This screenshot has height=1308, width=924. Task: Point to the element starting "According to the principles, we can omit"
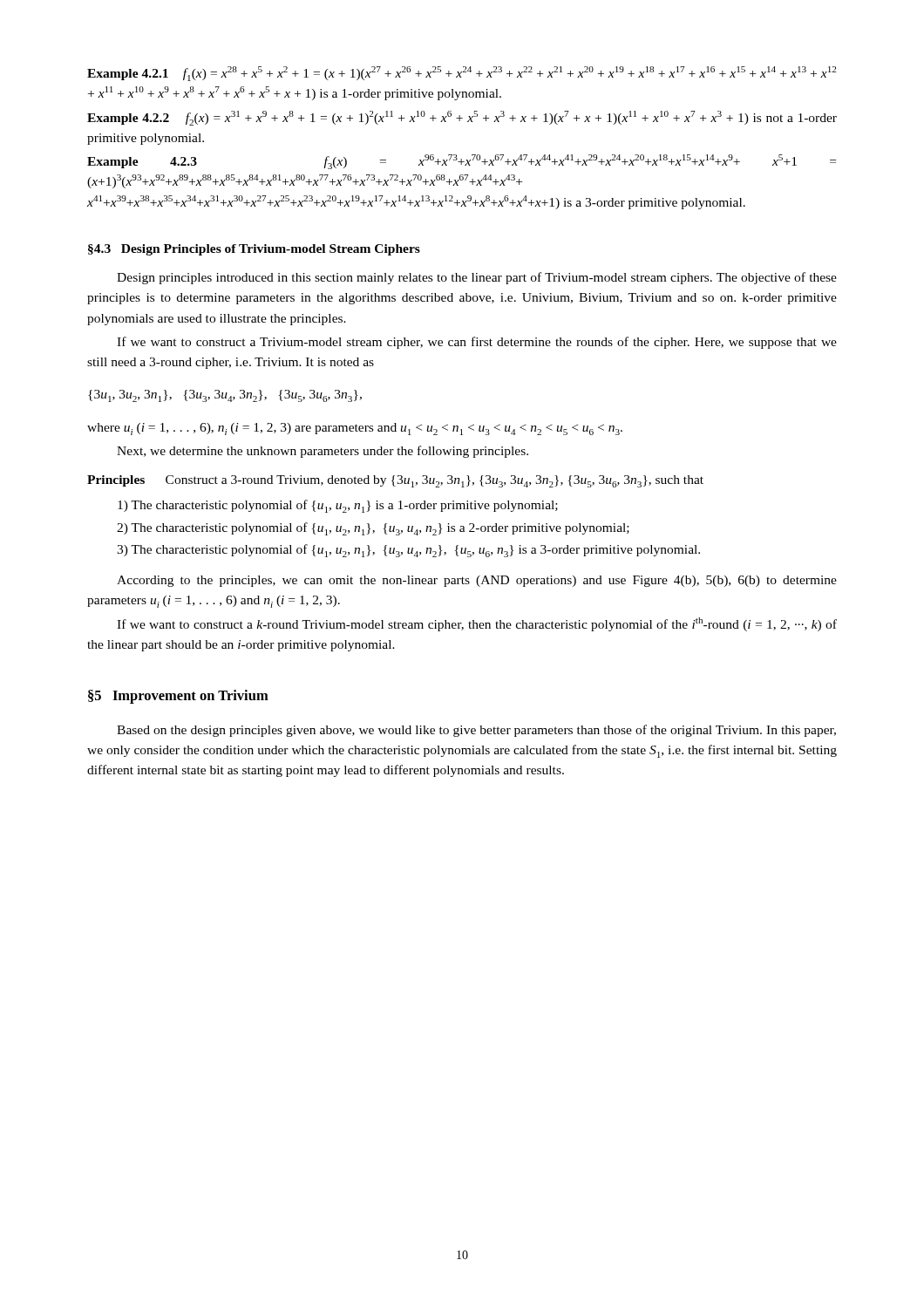[x=462, y=590]
